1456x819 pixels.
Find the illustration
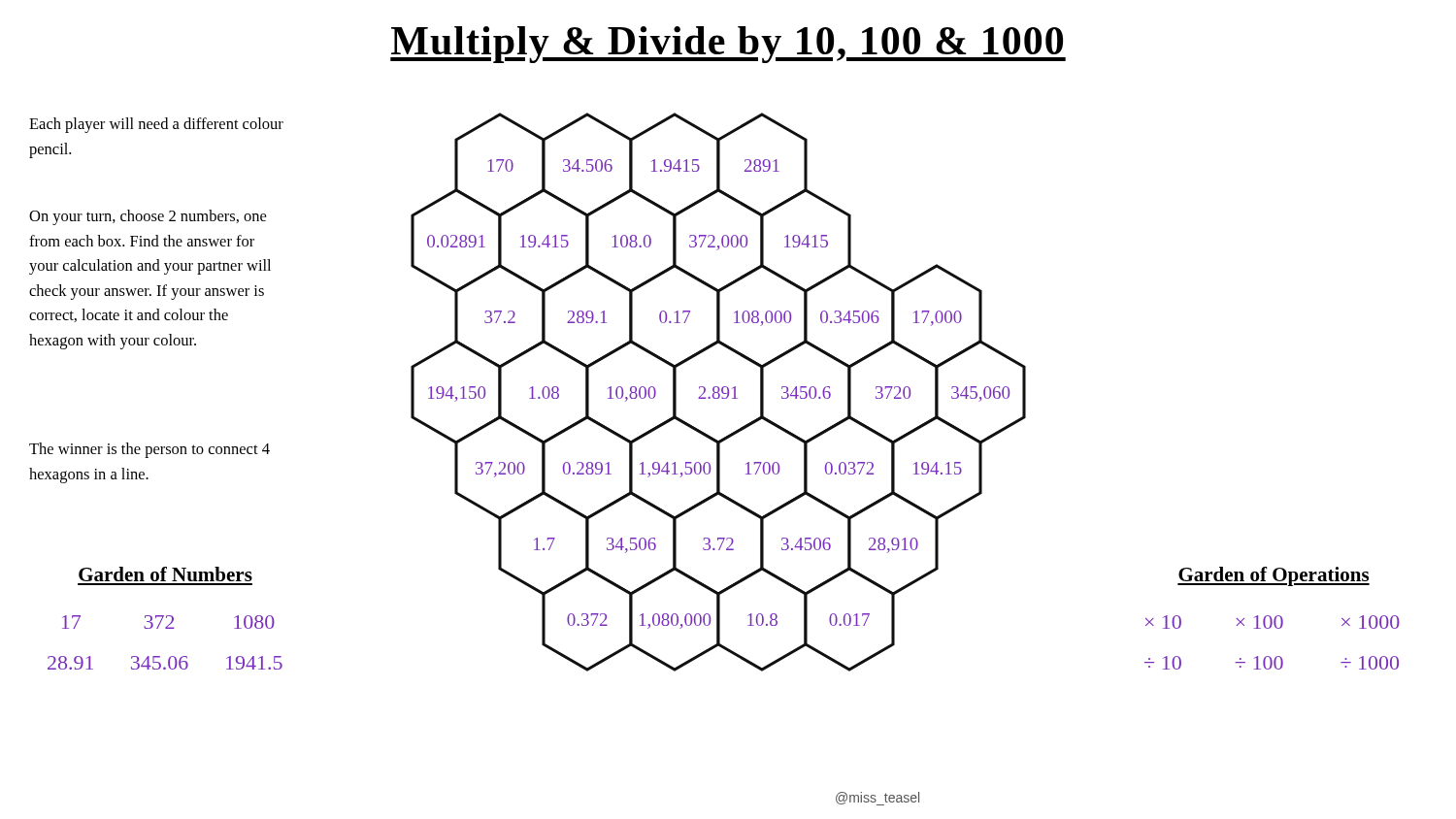[684, 410]
